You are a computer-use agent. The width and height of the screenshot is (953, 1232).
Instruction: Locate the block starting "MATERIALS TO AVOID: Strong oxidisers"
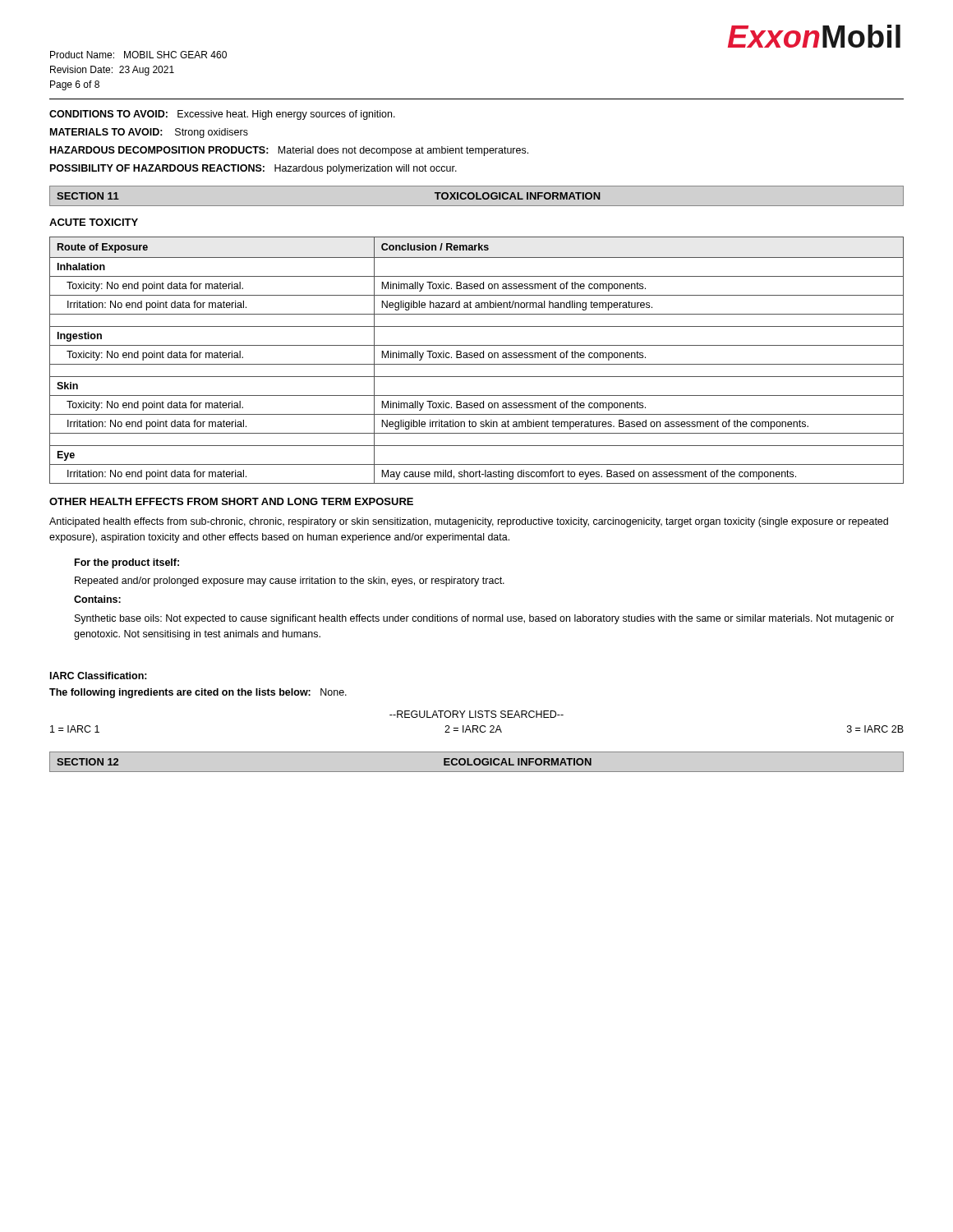pos(149,132)
